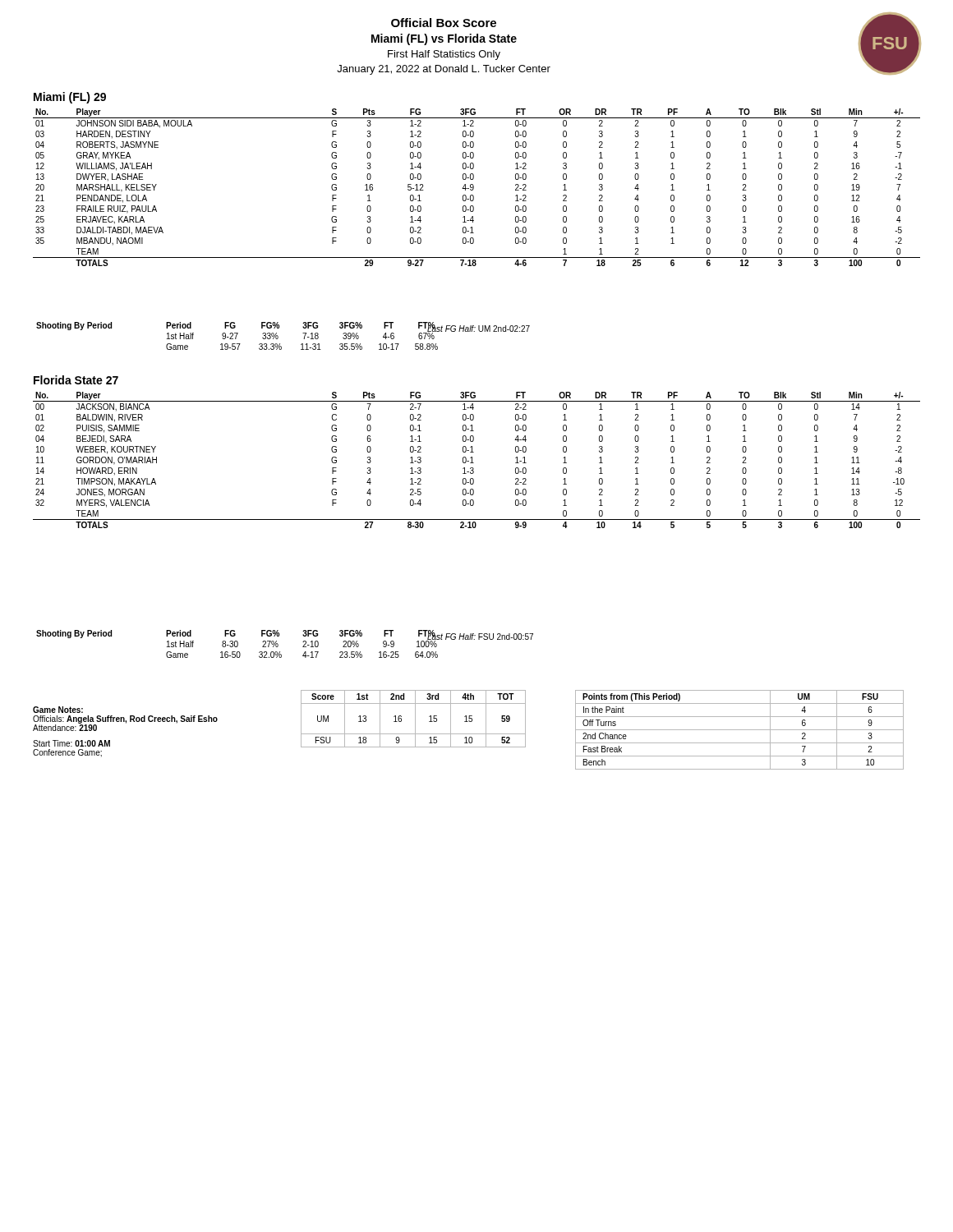The height and width of the screenshot is (1232, 953).
Task: Click where it says "Last FG Half: UM 2nd-02:27"
Action: (479, 329)
